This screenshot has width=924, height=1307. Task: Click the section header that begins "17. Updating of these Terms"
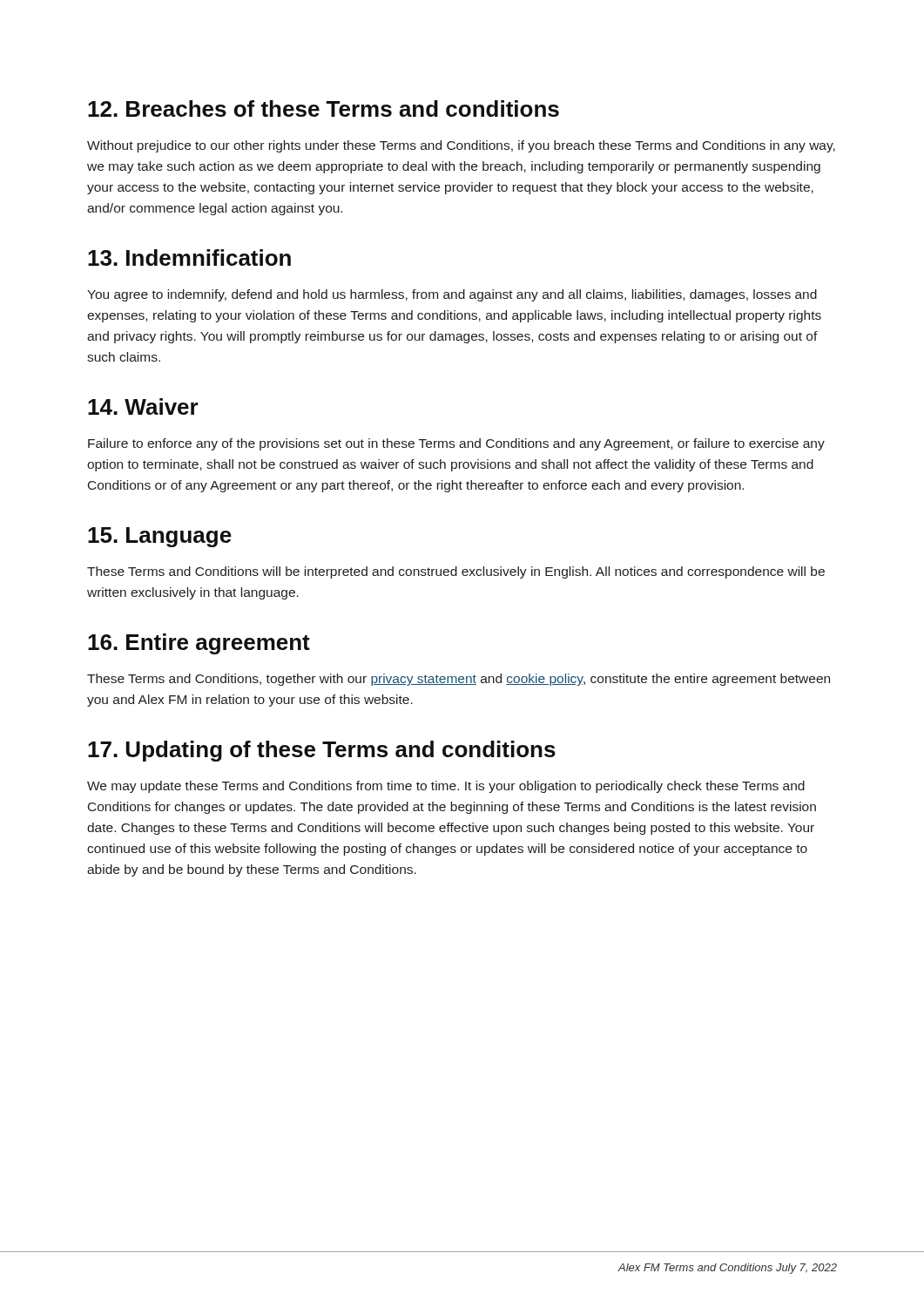pos(322,750)
